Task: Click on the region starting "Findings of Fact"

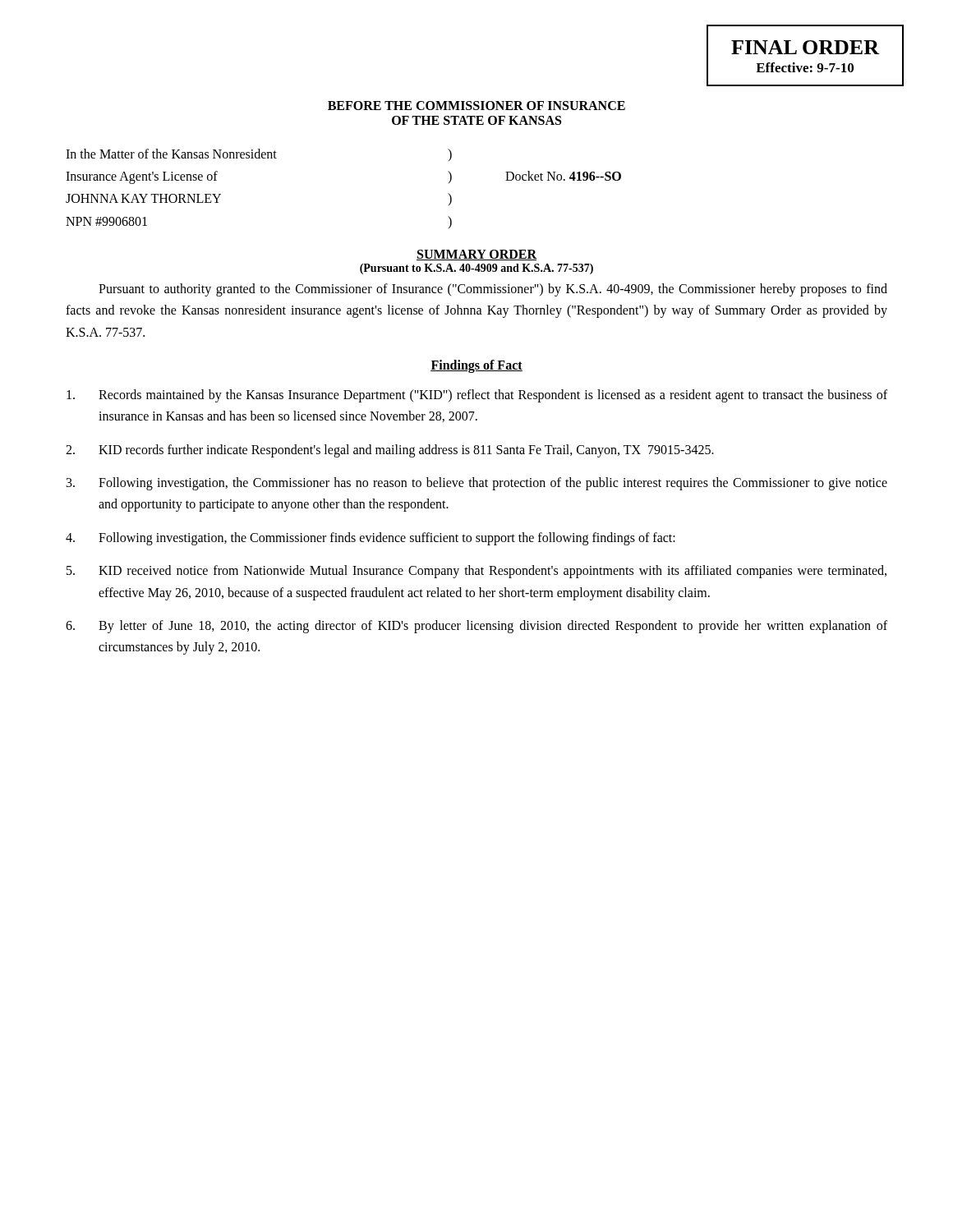Action: click(476, 365)
